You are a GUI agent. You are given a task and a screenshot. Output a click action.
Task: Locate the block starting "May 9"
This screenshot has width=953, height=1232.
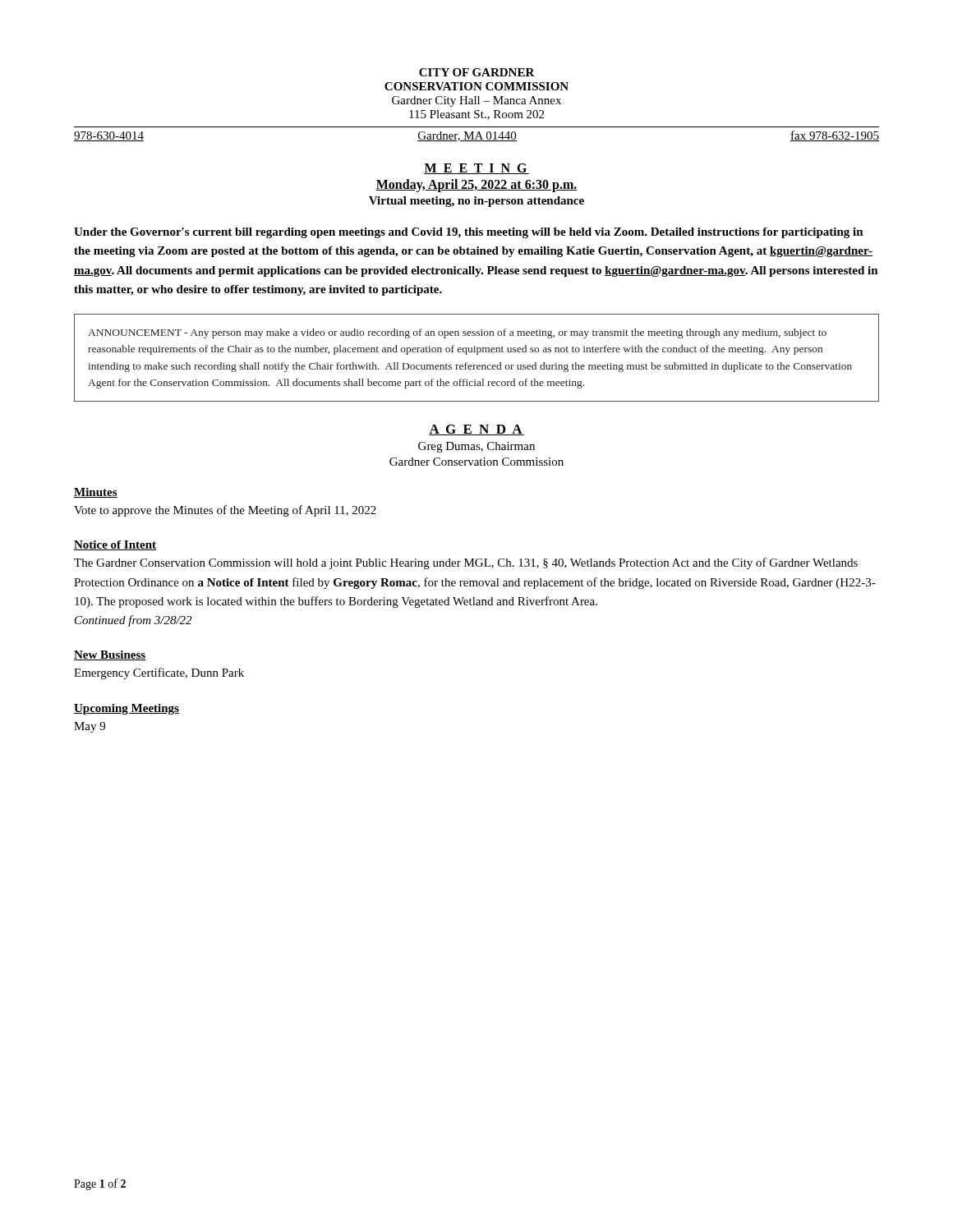coord(90,726)
